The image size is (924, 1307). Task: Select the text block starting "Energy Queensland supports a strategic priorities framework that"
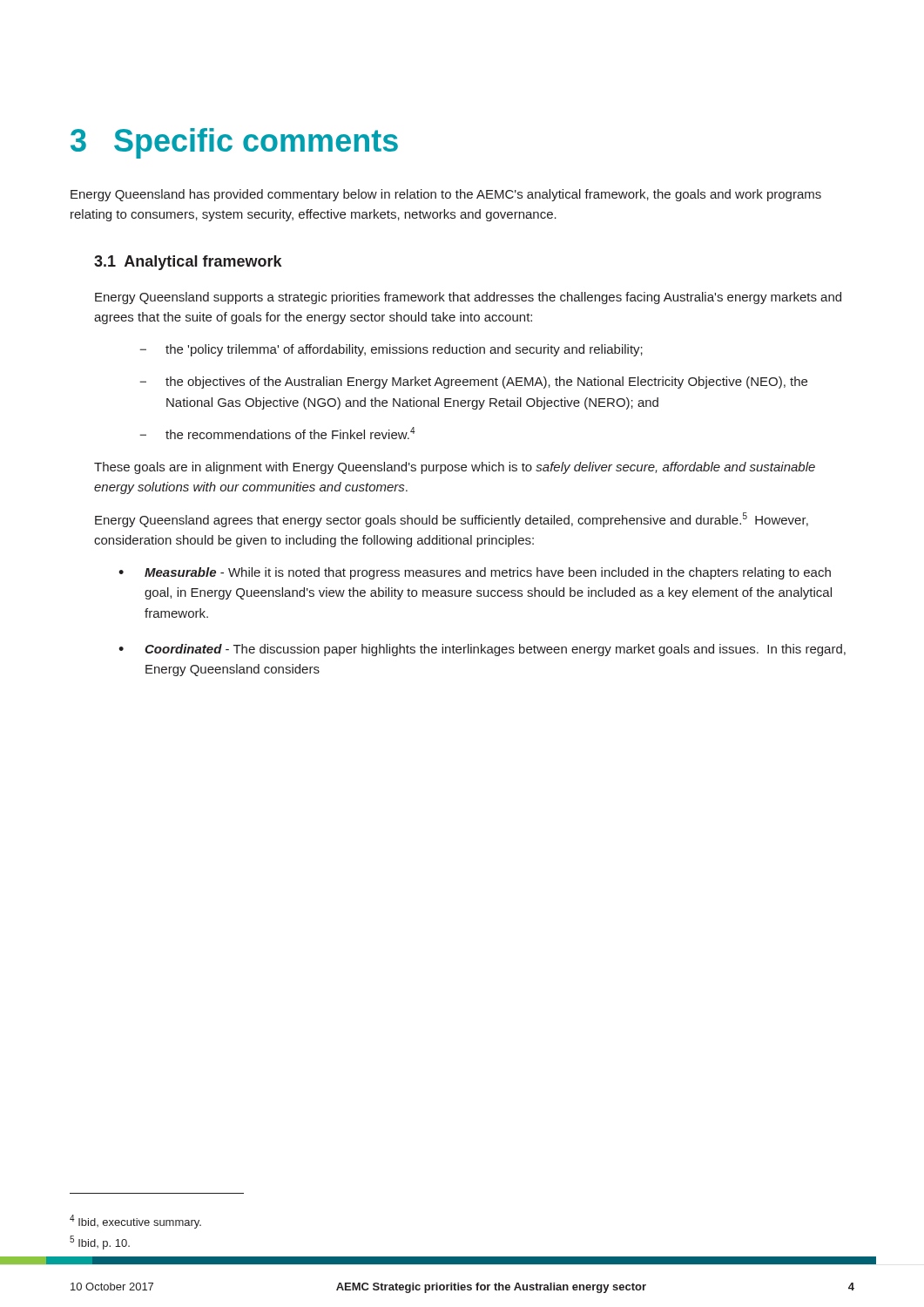tap(468, 307)
